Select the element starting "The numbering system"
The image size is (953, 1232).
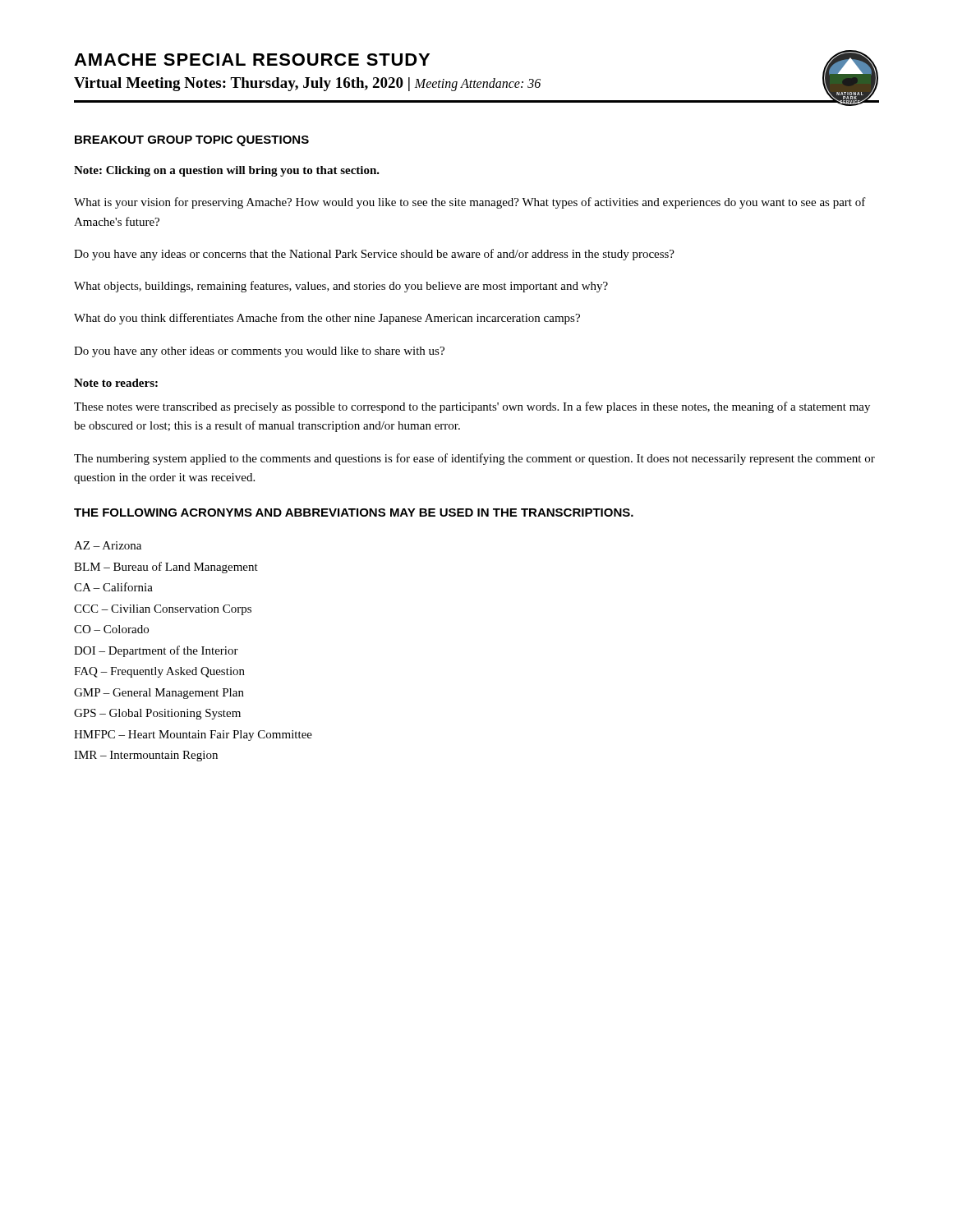pos(474,467)
